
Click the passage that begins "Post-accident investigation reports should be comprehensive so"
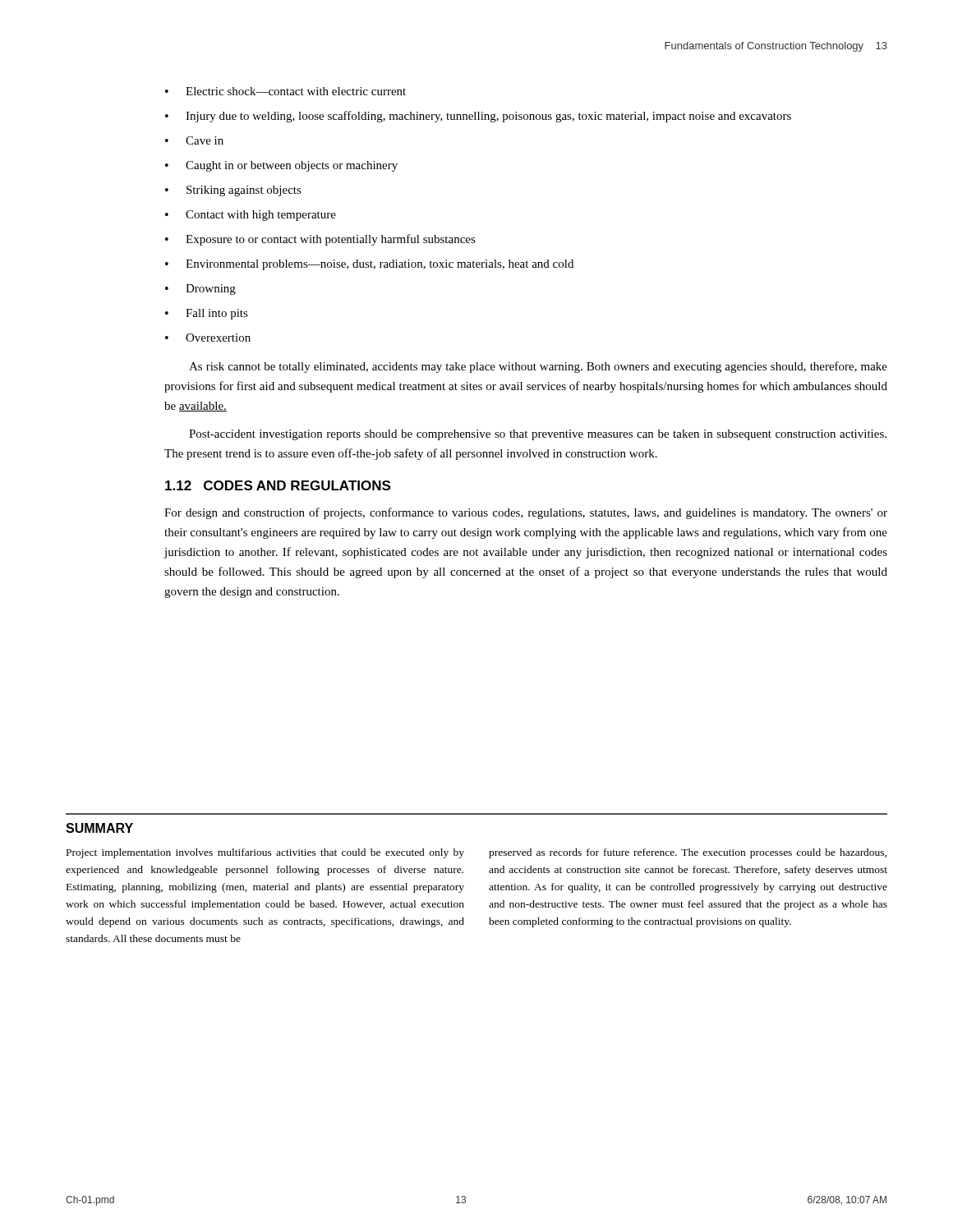click(x=526, y=444)
